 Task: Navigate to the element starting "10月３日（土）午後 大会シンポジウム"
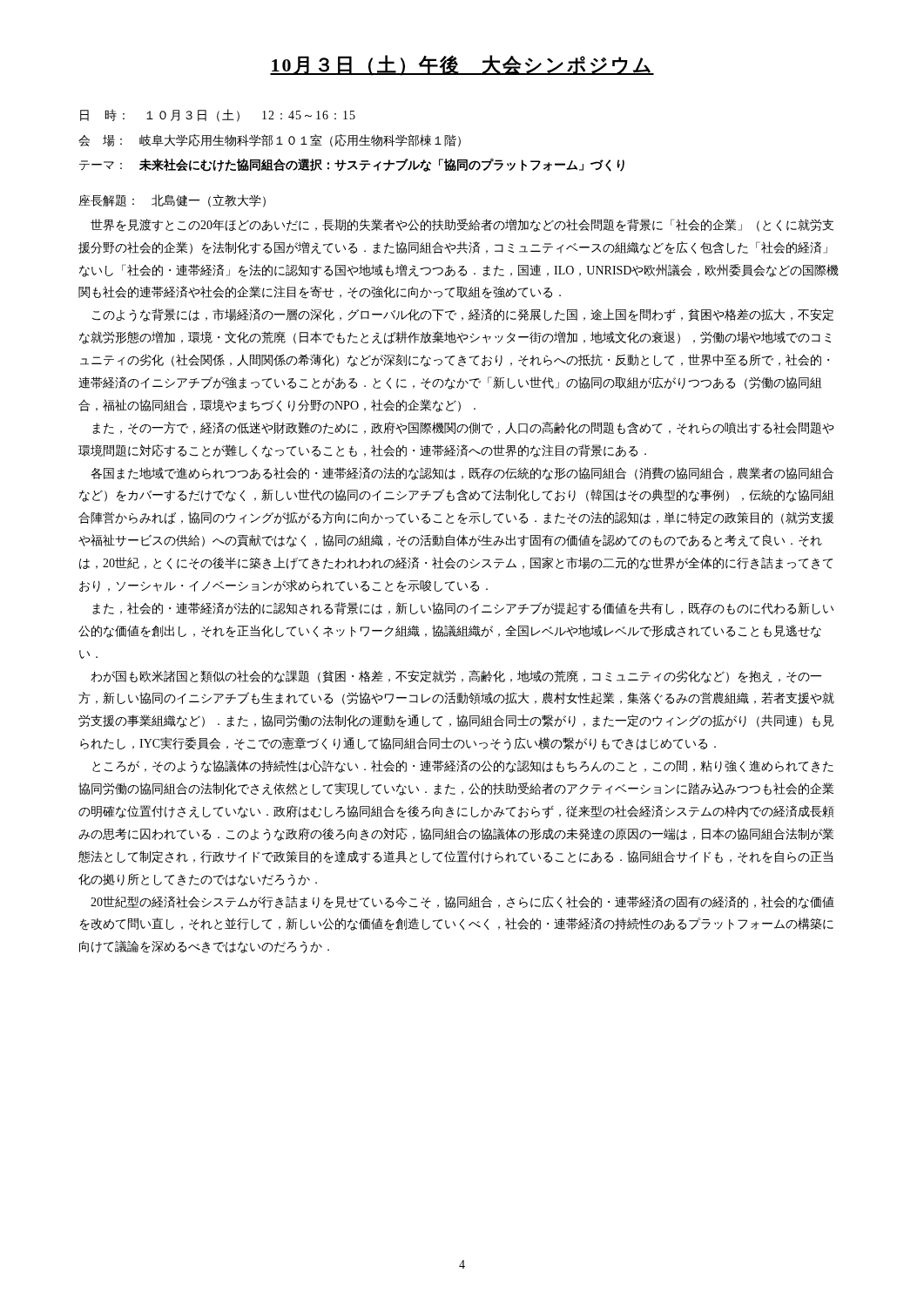point(462,65)
